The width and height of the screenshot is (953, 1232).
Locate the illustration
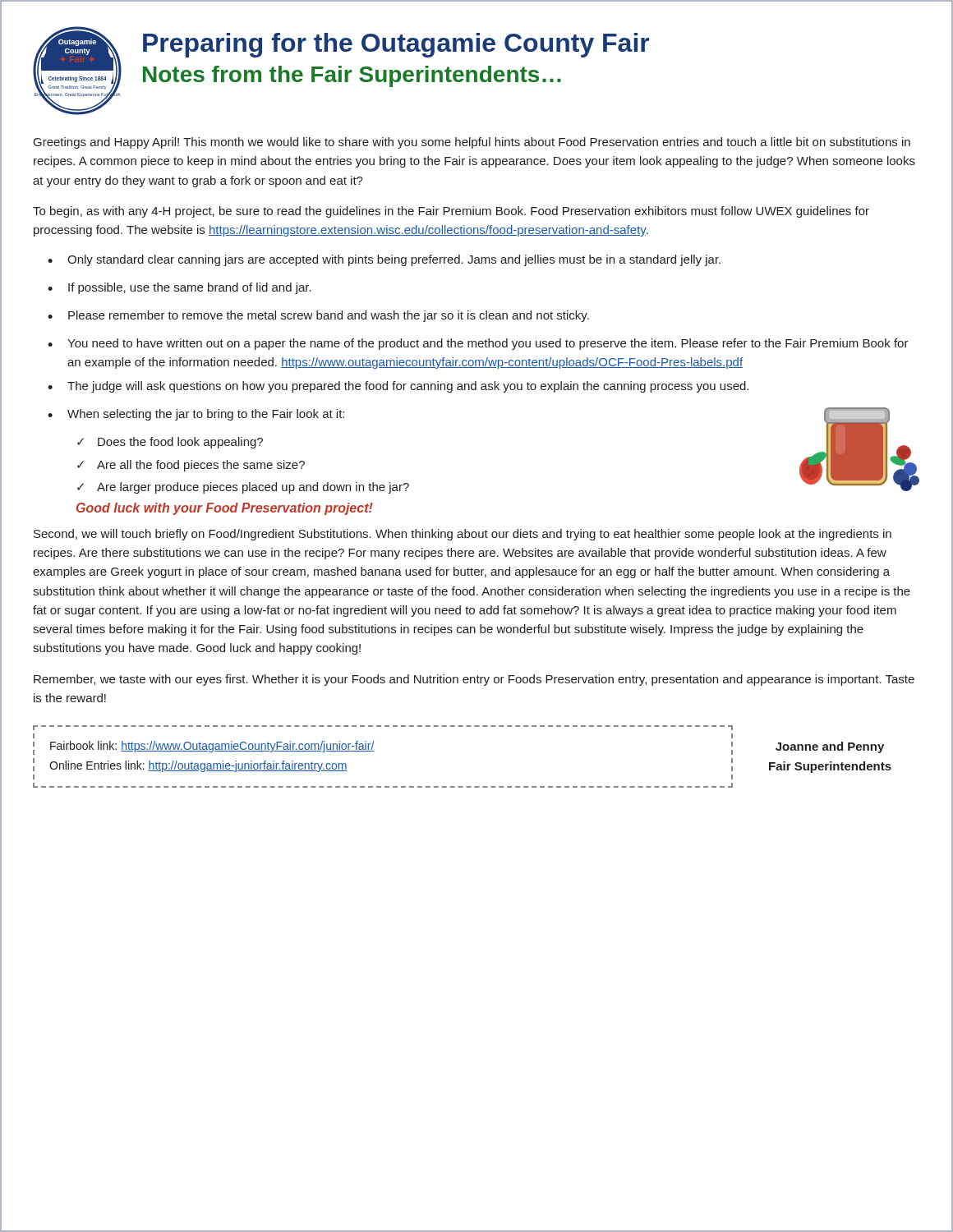[856, 445]
